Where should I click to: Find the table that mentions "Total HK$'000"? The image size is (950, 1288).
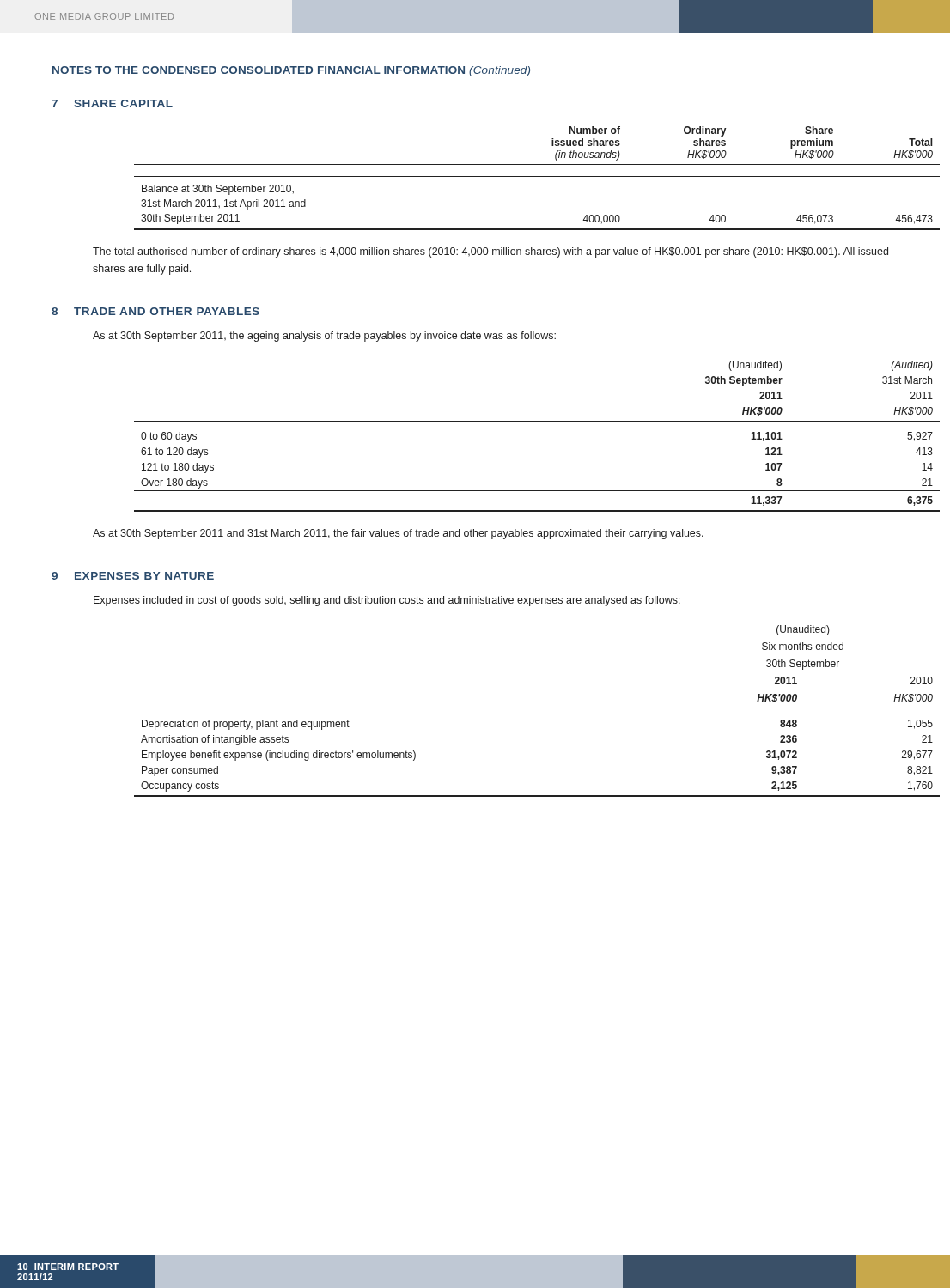point(496,176)
